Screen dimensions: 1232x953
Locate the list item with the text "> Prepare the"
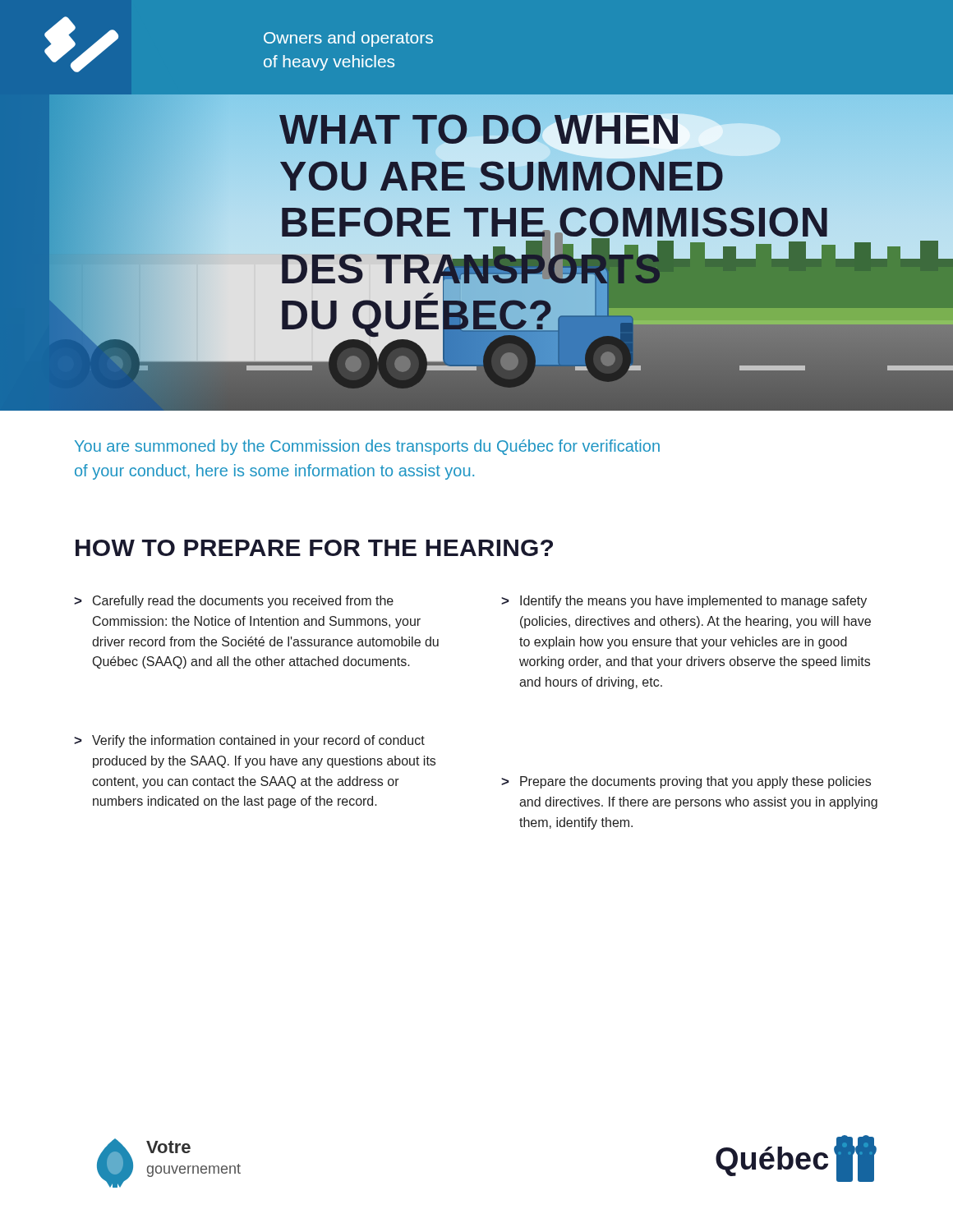click(690, 803)
